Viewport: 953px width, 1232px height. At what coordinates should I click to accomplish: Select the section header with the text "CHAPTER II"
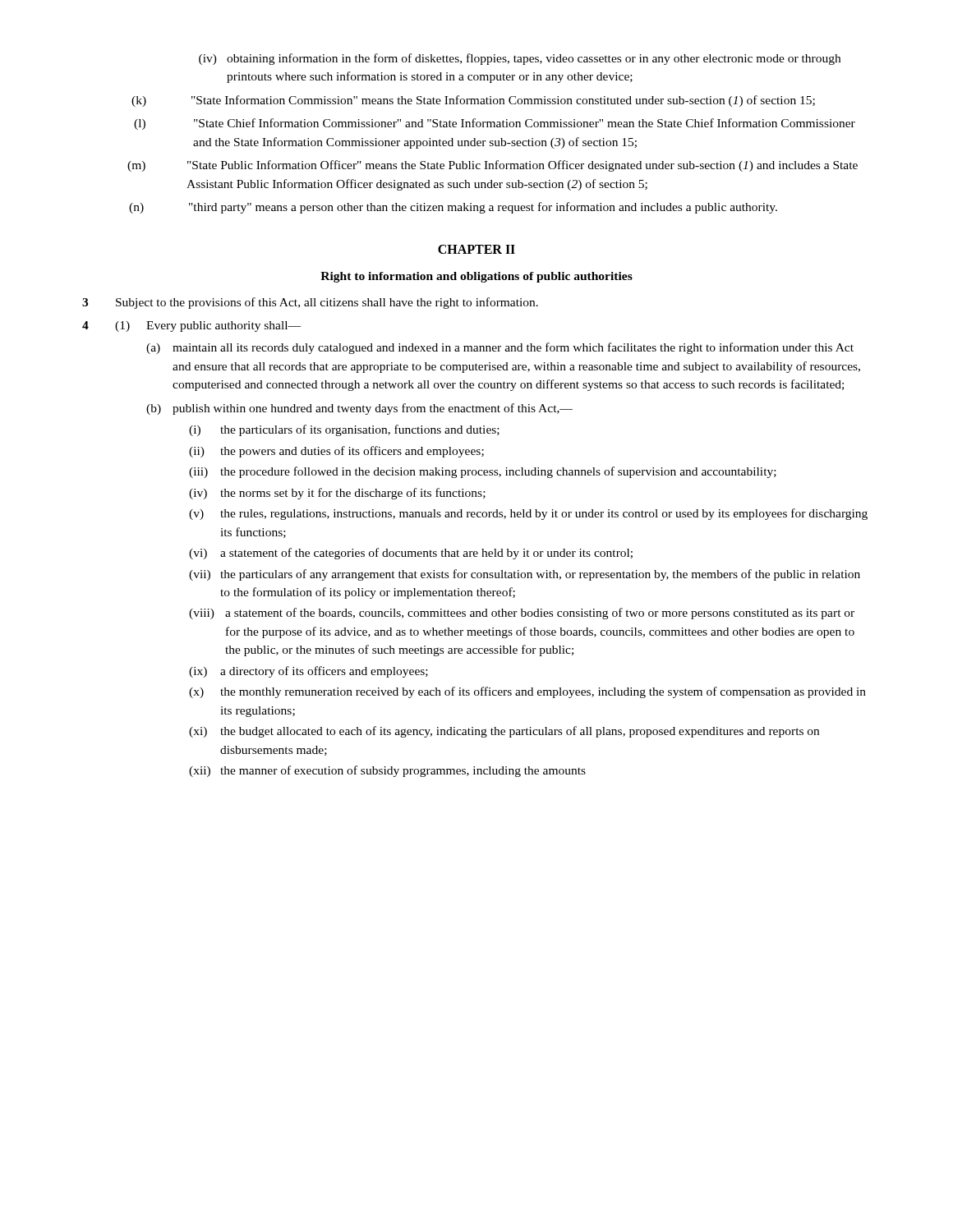coord(476,249)
